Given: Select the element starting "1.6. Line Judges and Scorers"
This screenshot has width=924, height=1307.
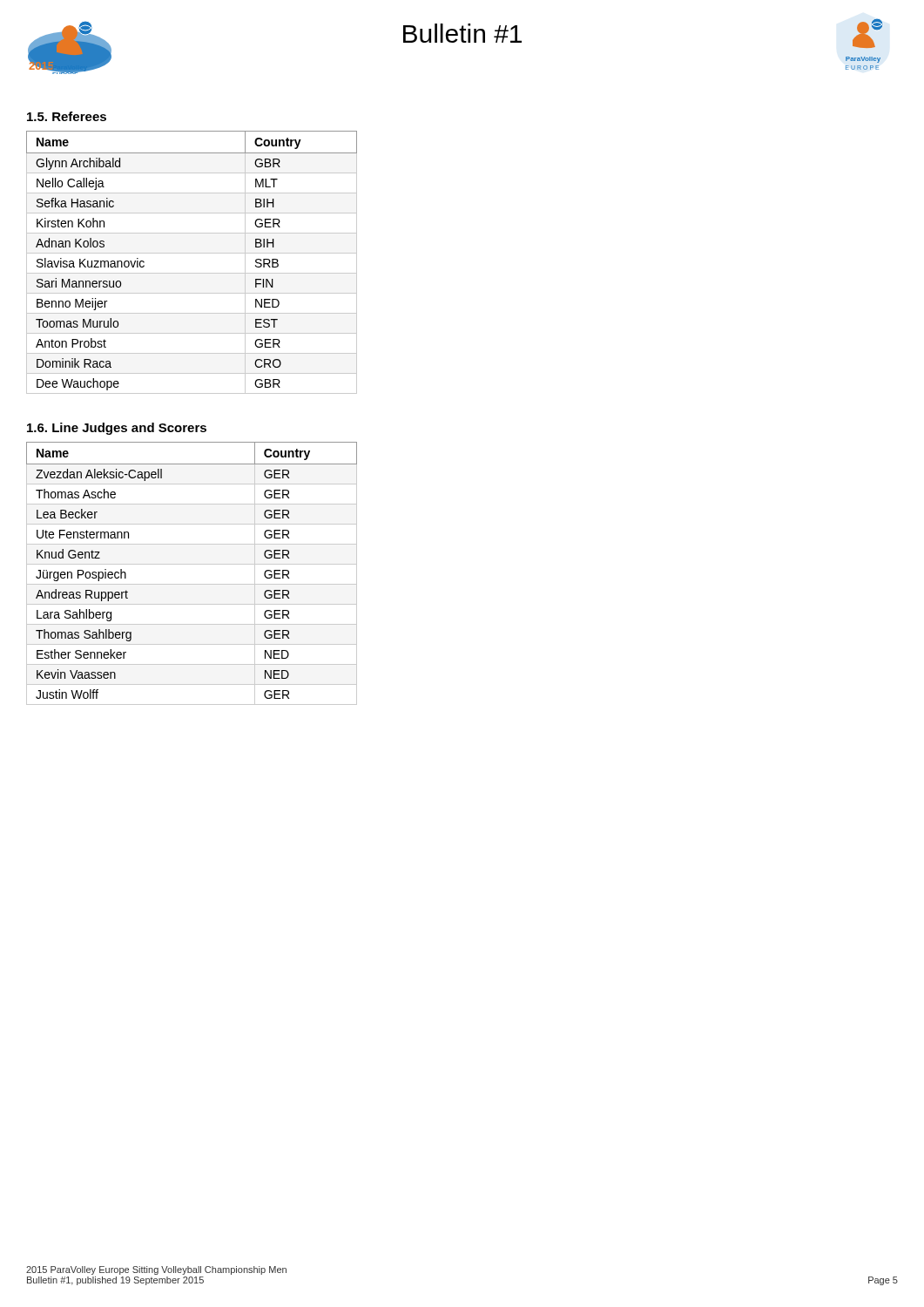Looking at the screenshot, I should click(x=117, y=427).
